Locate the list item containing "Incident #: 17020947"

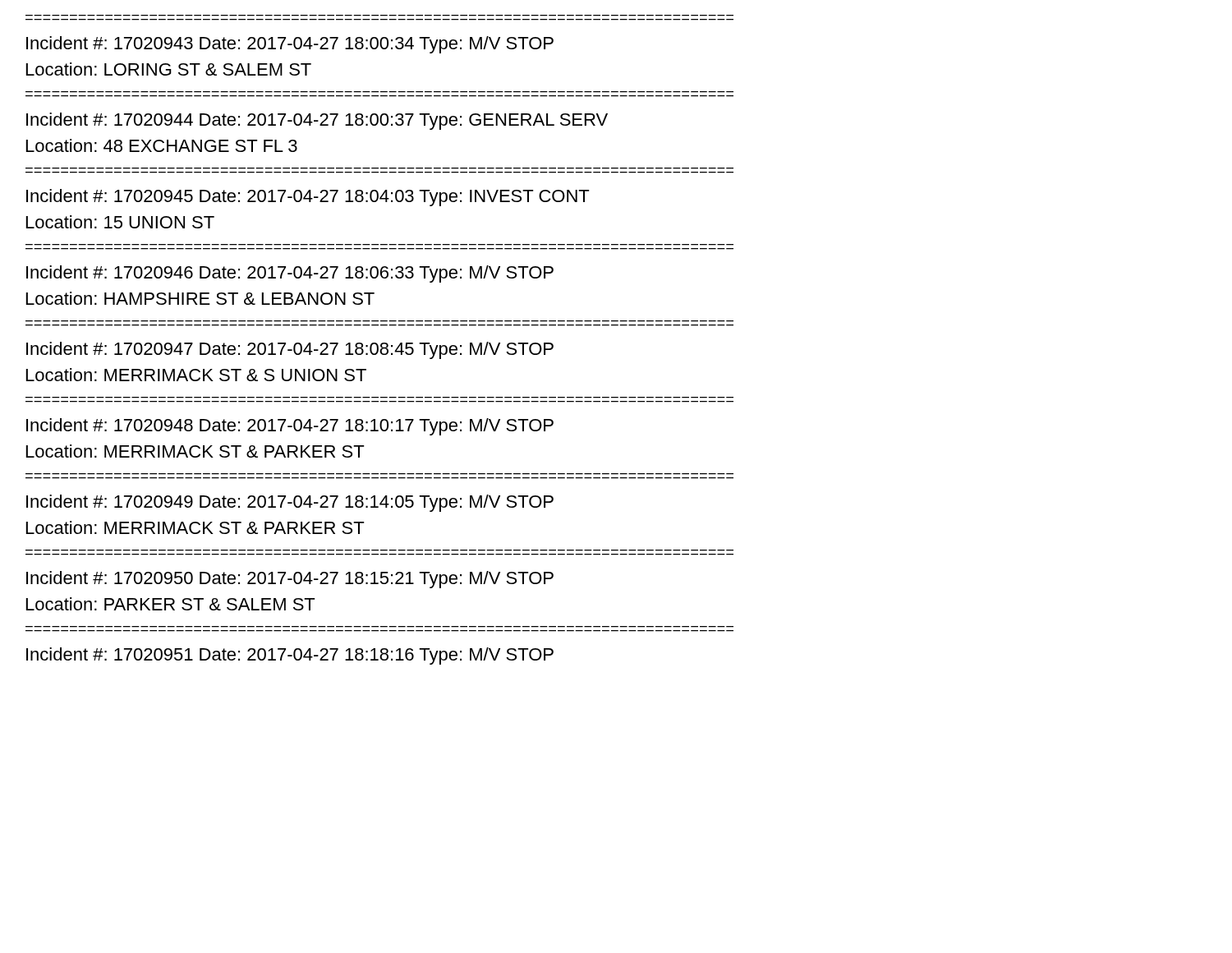(290, 362)
